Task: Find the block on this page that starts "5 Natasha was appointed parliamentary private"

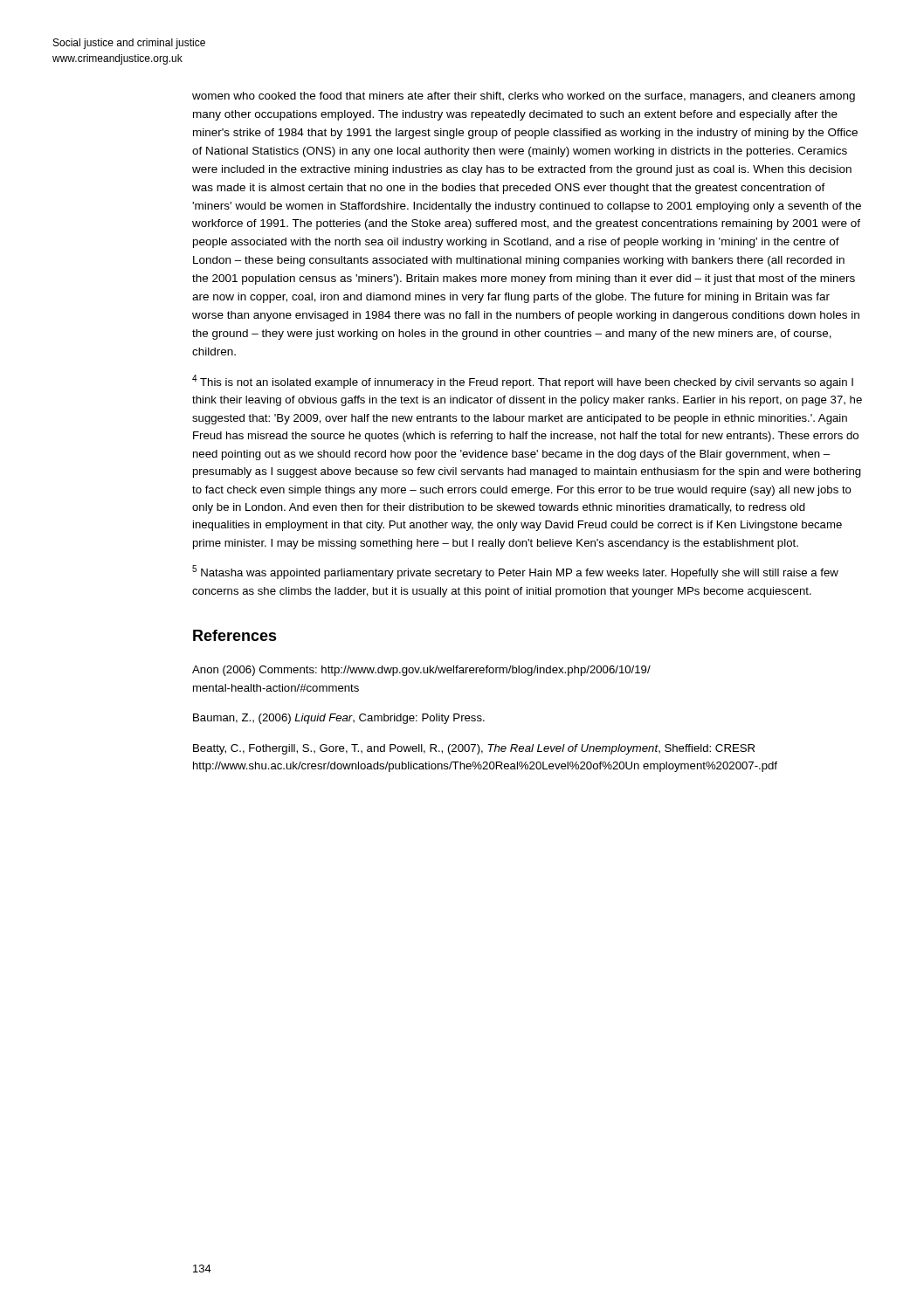Action: (x=527, y=582)
